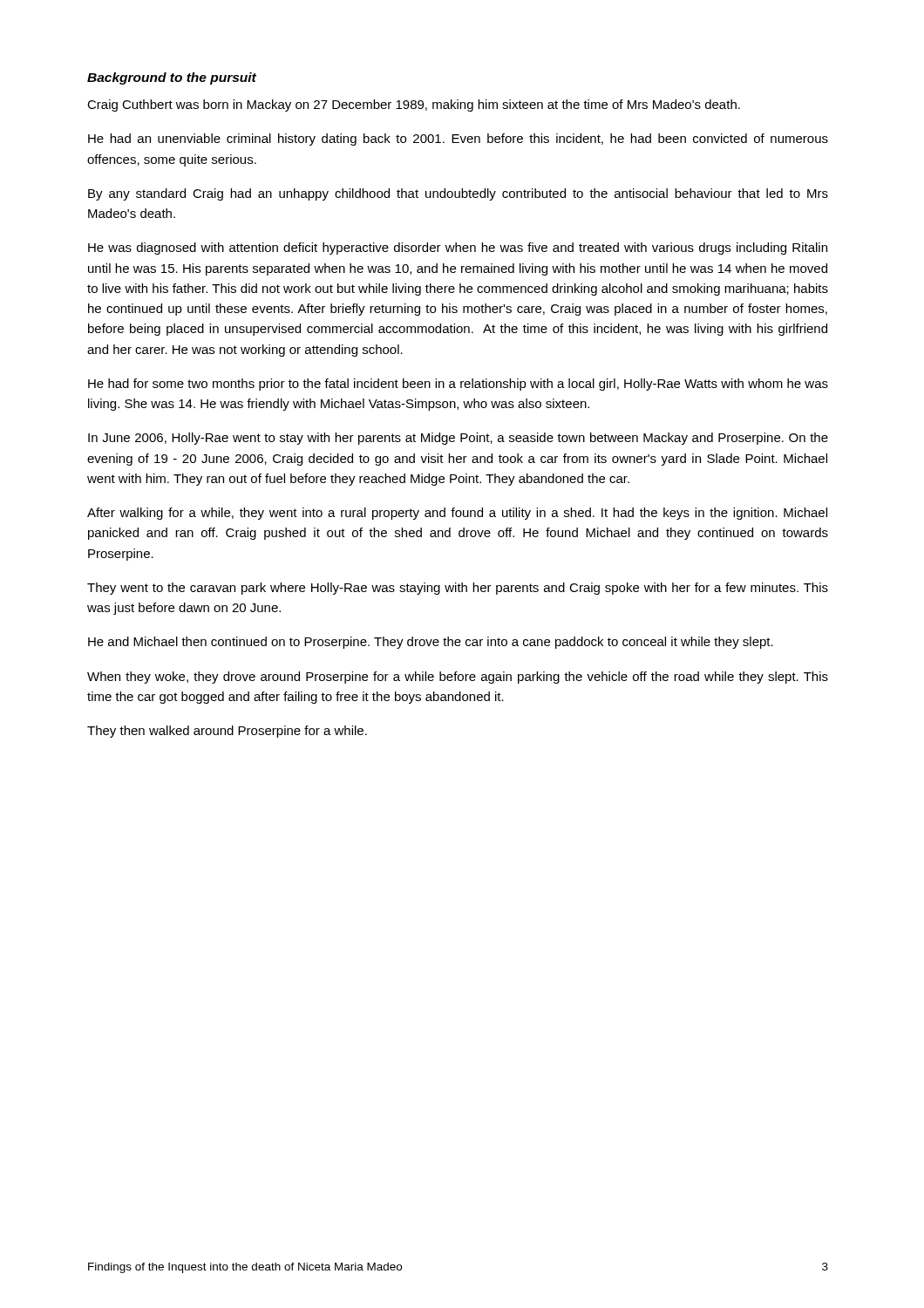Locate the text block with the text "He had an"
The width and height of the screenshot is (924, 1308).
[458, 149]
